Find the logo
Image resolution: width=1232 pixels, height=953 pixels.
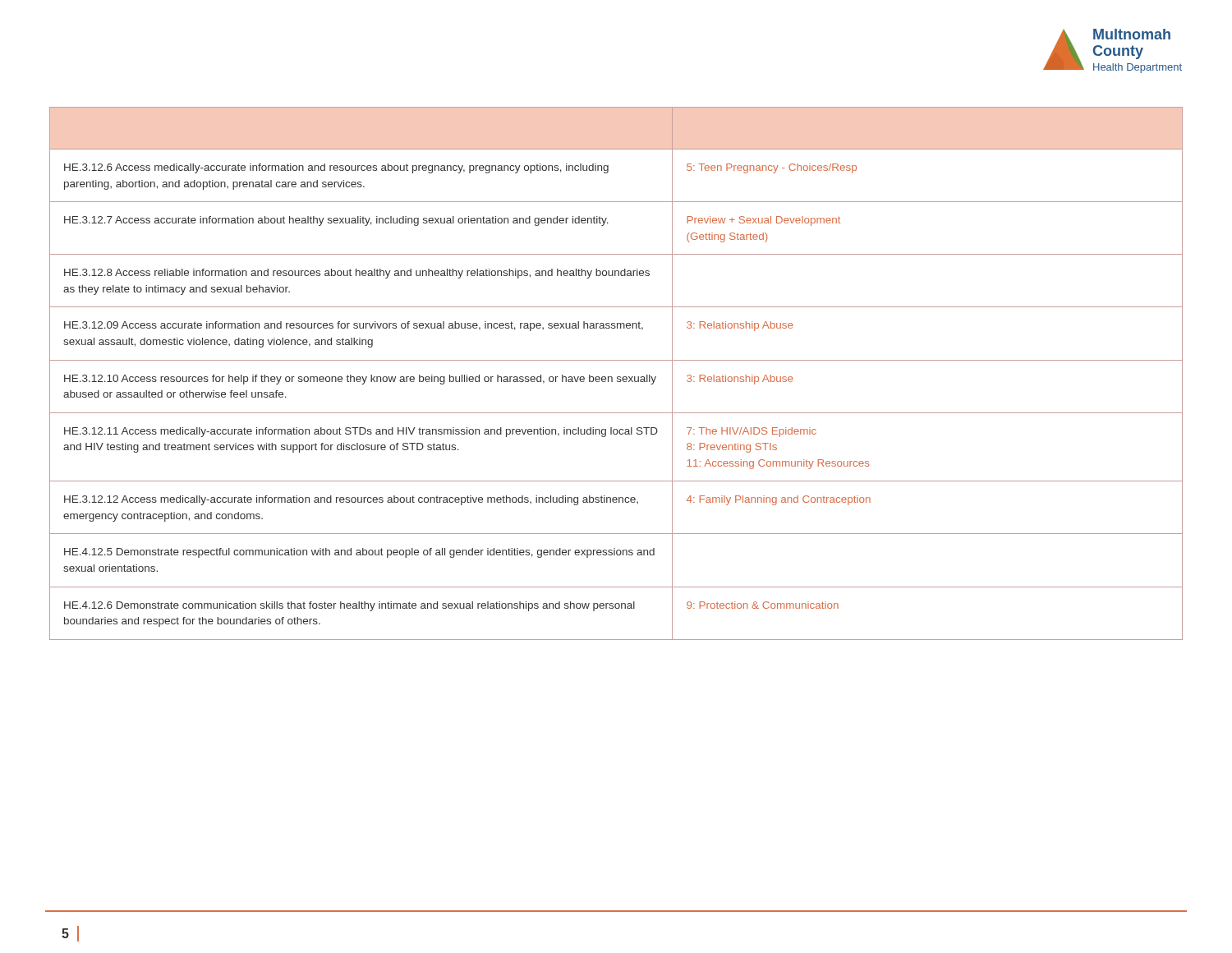[x=1109, y=49]
